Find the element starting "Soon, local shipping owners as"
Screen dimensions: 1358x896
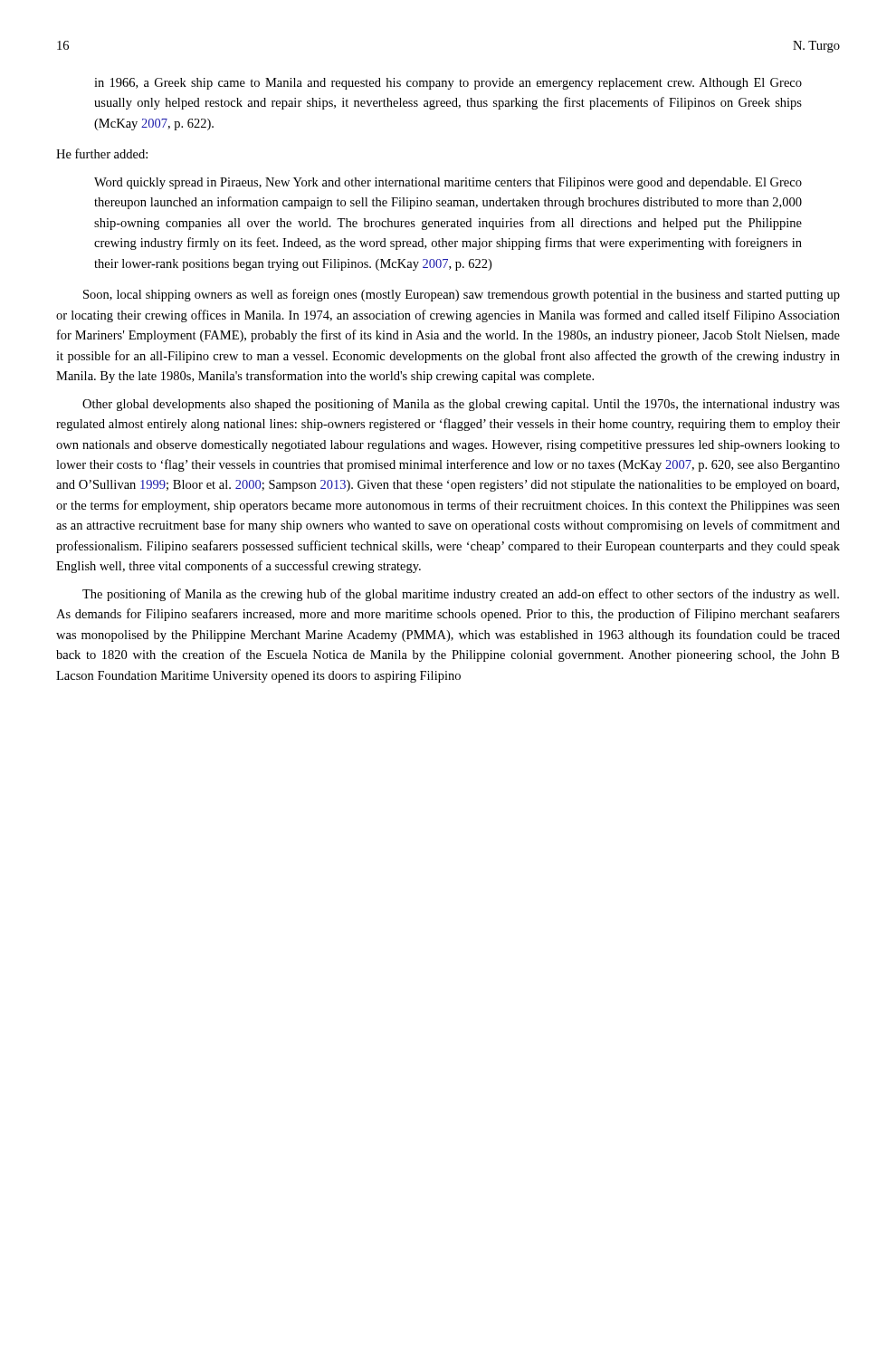pyautogui.click(x=448, y=335)
